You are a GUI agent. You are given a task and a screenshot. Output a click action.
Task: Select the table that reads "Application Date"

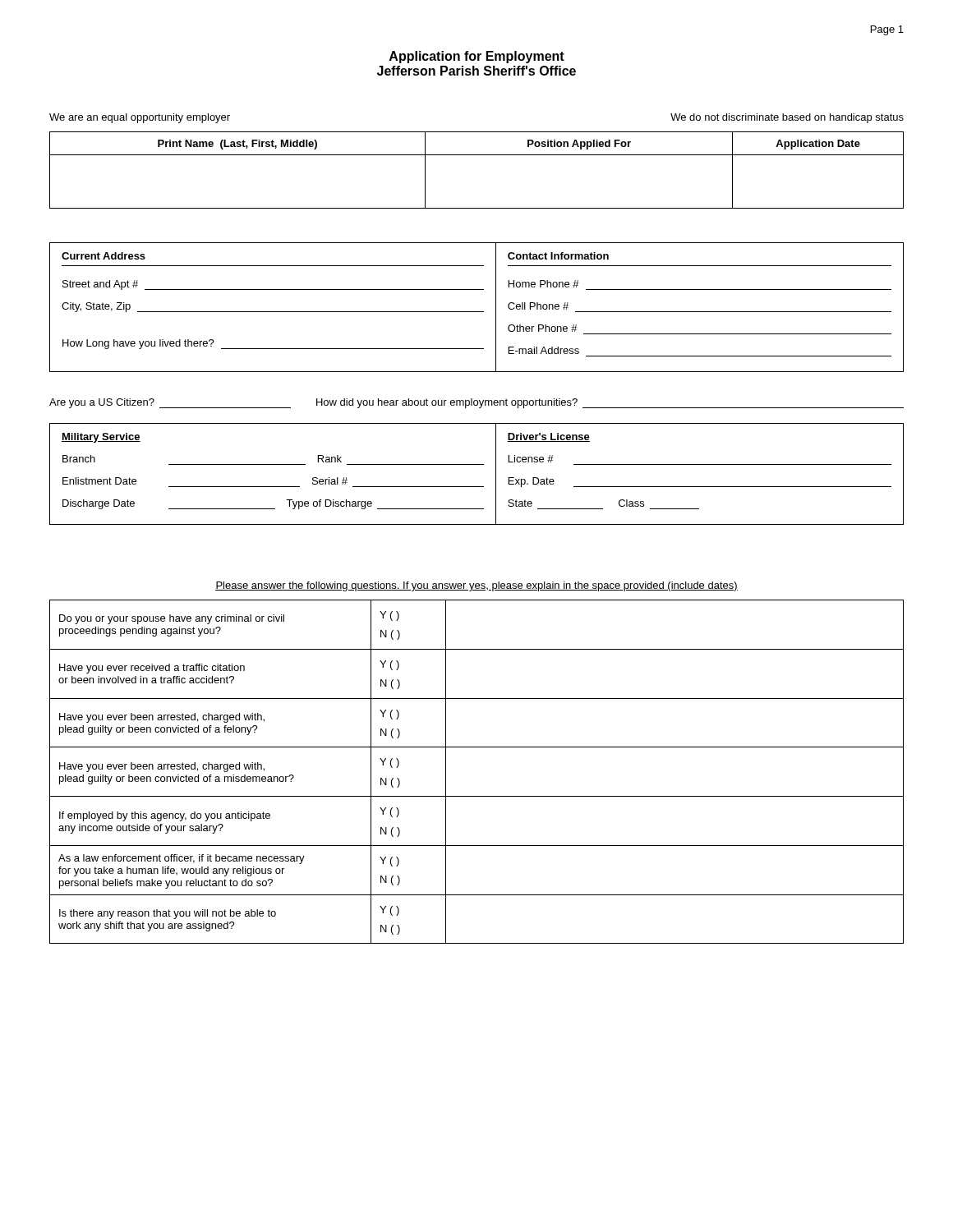click(476, 170)
